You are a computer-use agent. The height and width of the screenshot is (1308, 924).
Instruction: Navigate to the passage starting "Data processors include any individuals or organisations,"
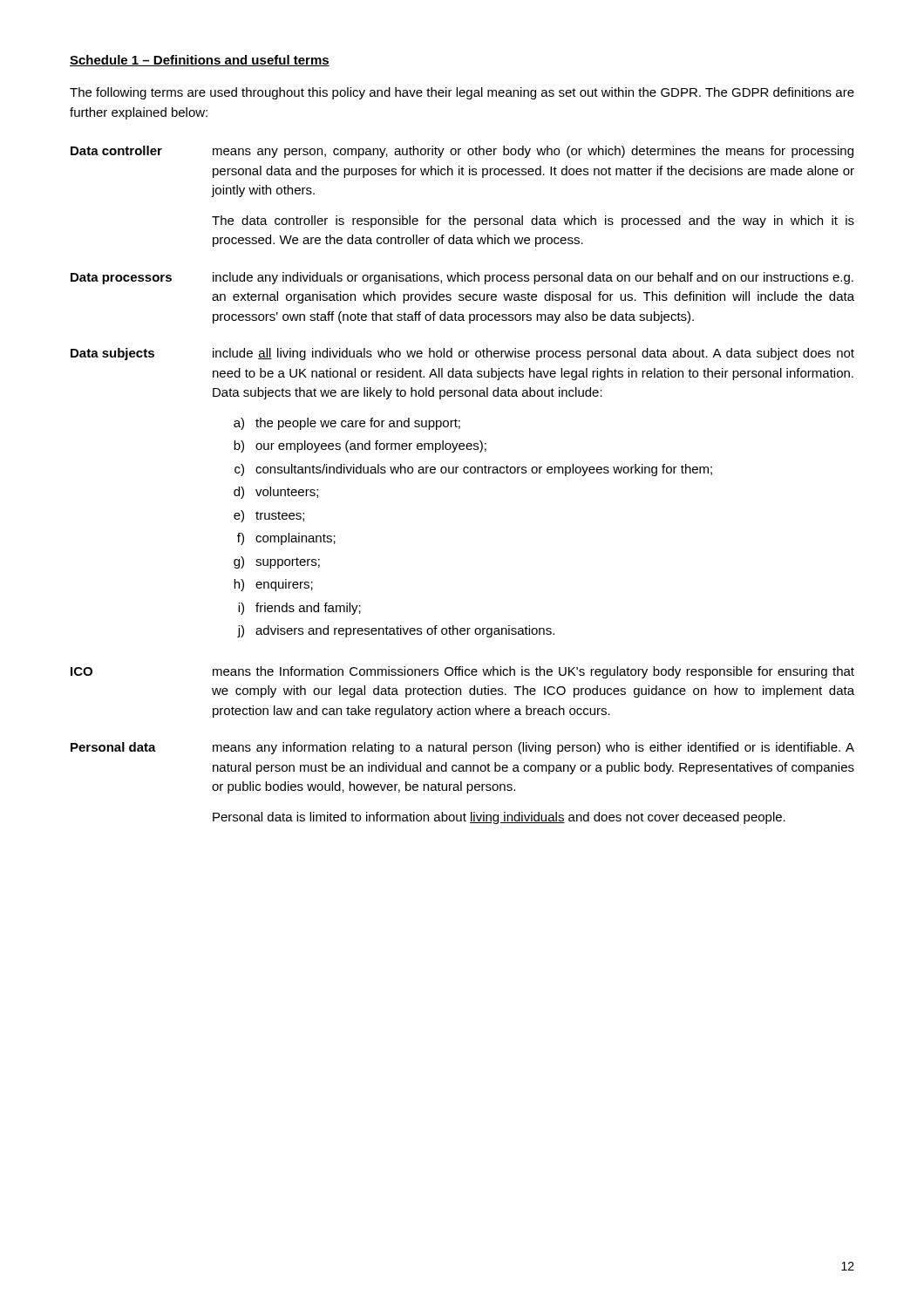point(462,297)
